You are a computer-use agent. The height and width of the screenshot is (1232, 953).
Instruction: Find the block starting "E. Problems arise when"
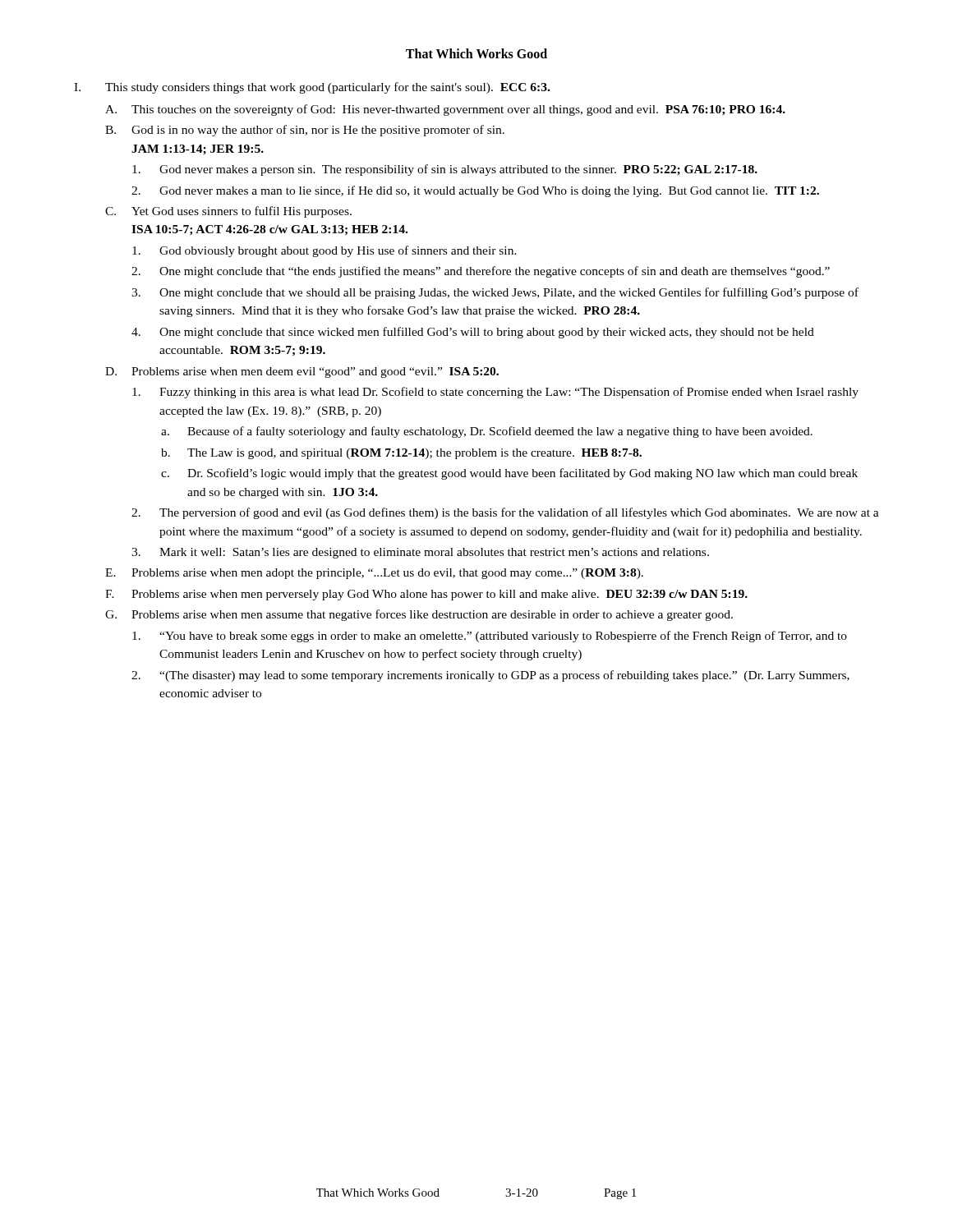(492, 573)
